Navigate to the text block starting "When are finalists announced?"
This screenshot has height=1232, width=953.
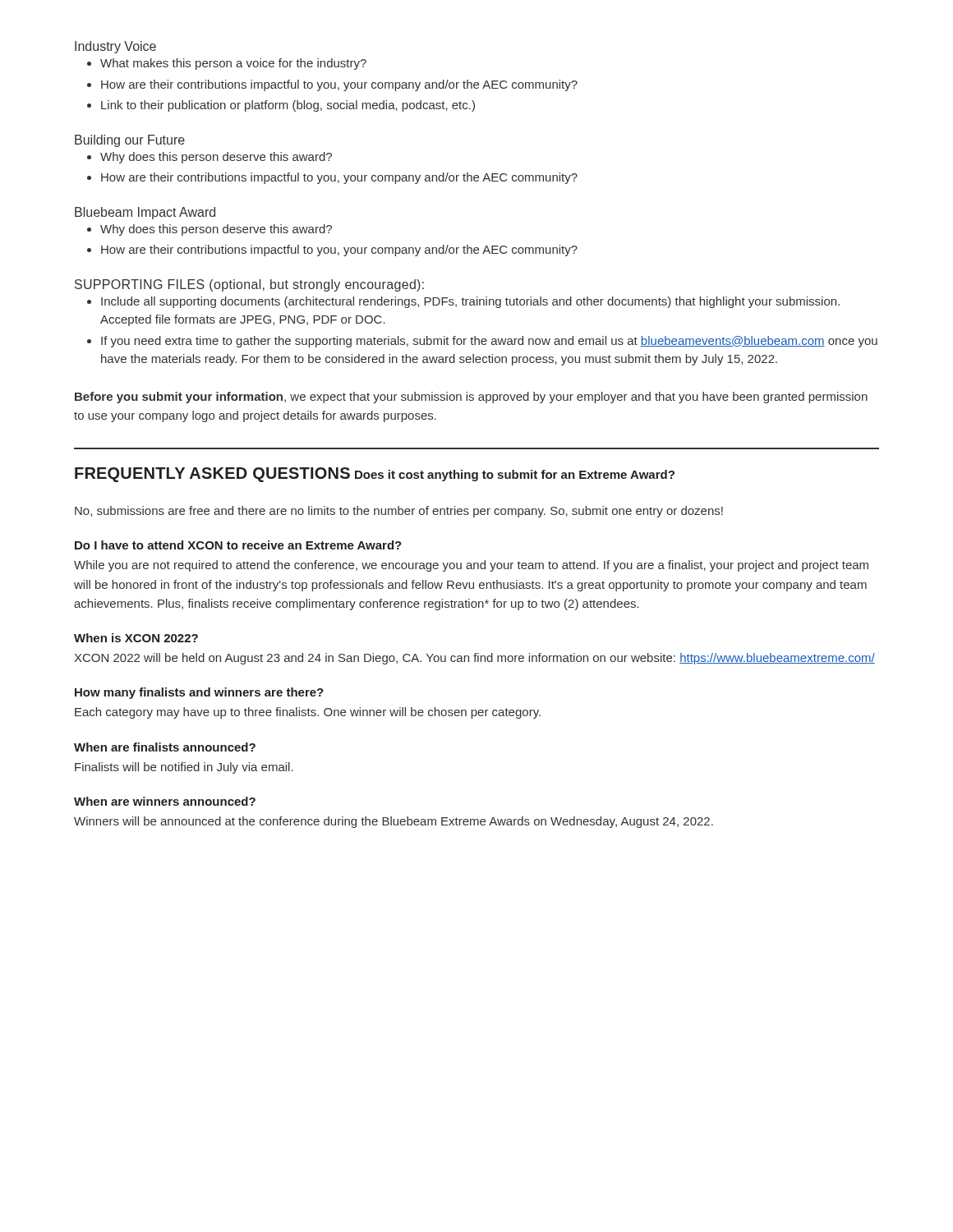click(x=165, y=747)
